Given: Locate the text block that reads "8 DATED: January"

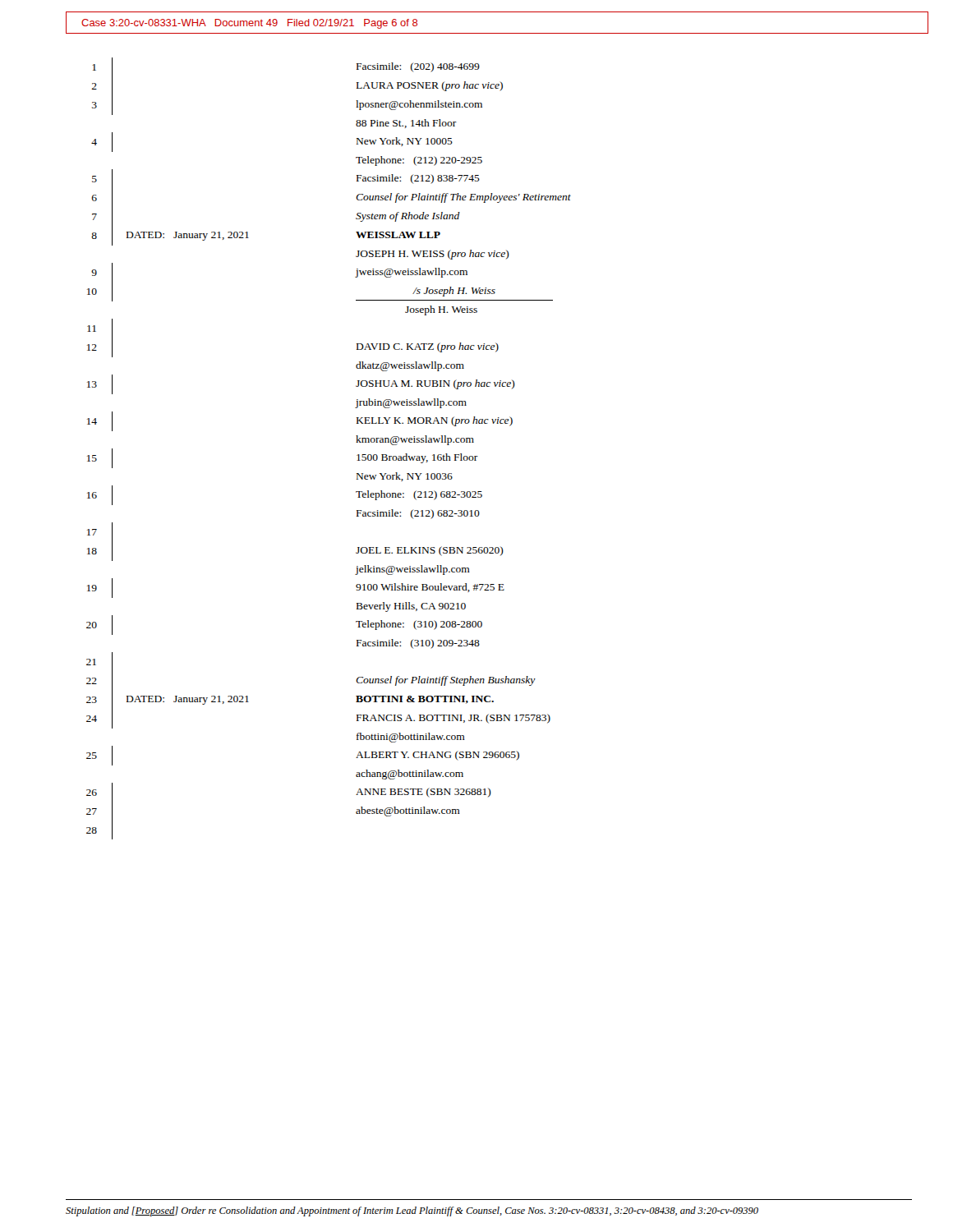Looking at the screenshot, I should [x=190, y=235].
